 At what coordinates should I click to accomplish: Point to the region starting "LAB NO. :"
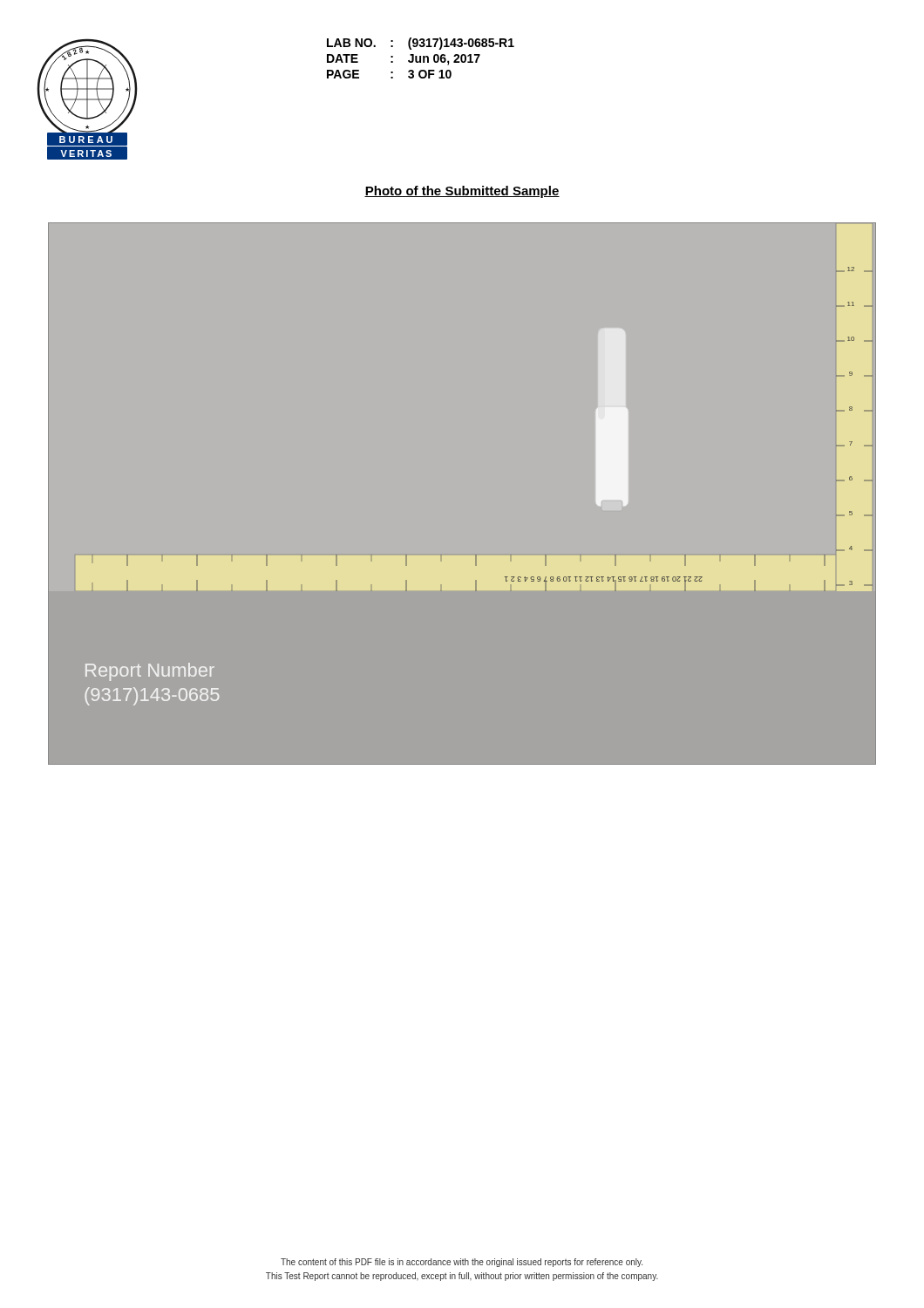pos(420,58)
